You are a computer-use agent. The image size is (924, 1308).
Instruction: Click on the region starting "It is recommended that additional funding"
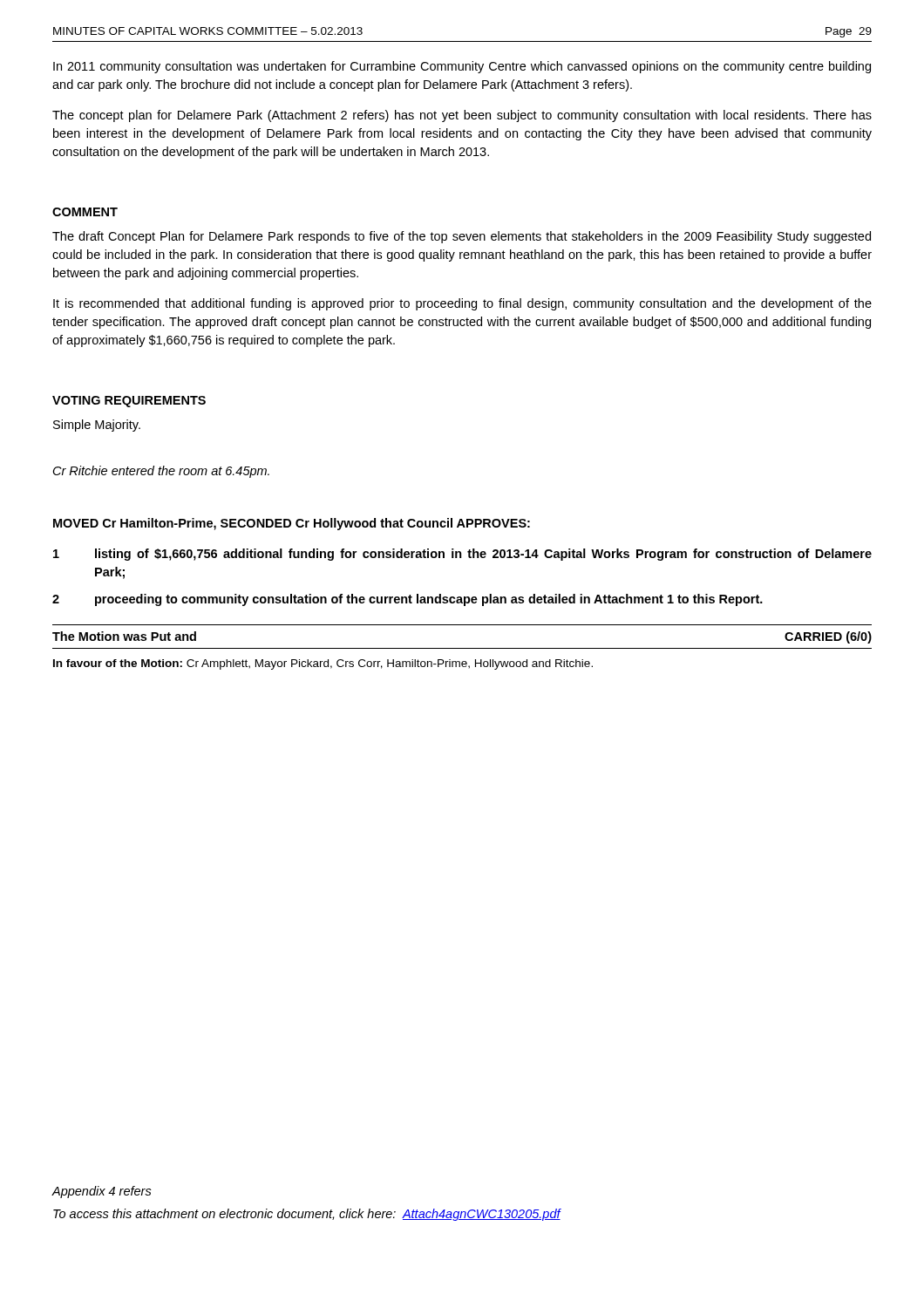(462, 322)
